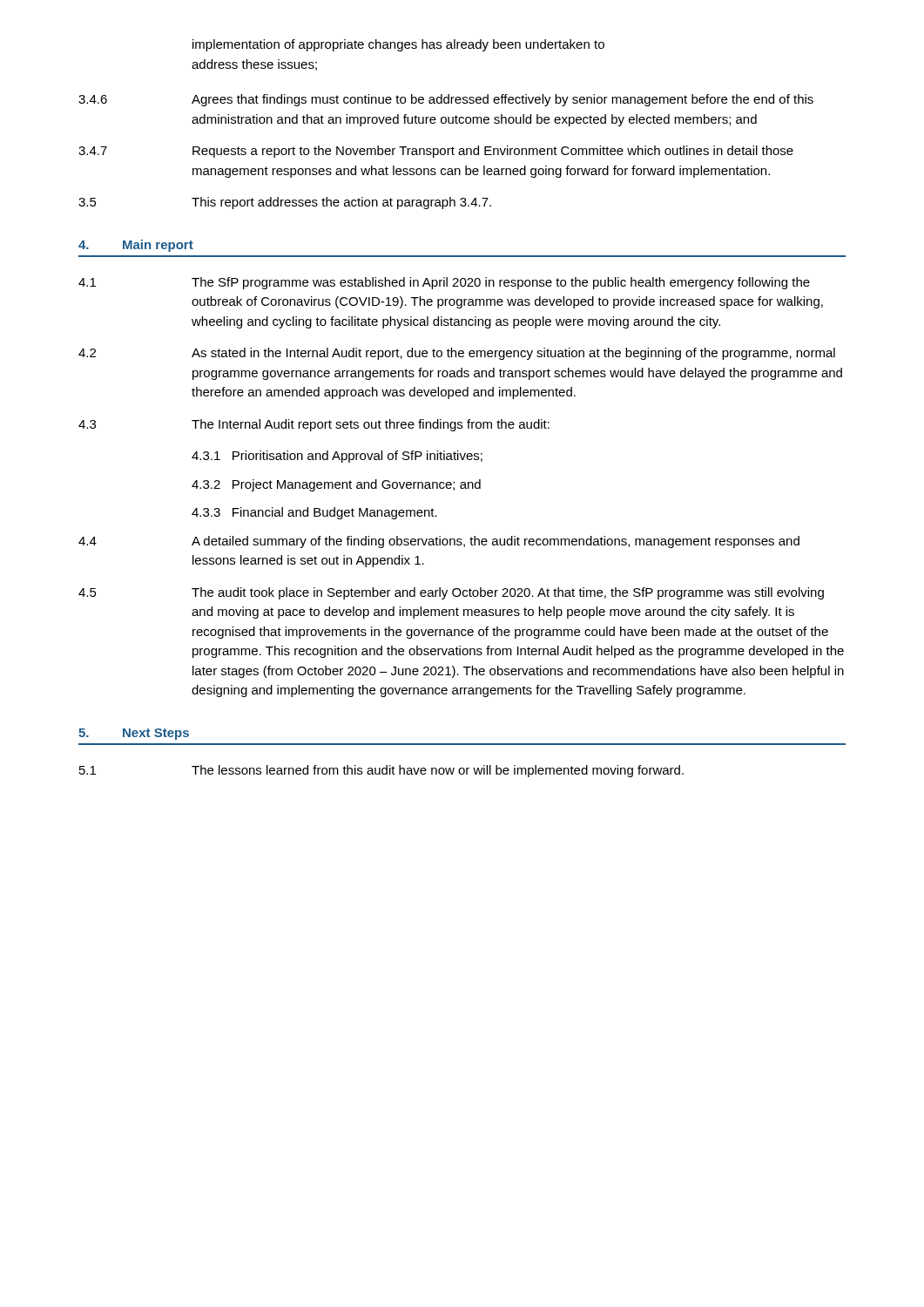This screenshot has width=924, height=1307.
Task: Find the passage starting "5. Next Steps"
Action: pyautogui.click(x=134, y=732)
